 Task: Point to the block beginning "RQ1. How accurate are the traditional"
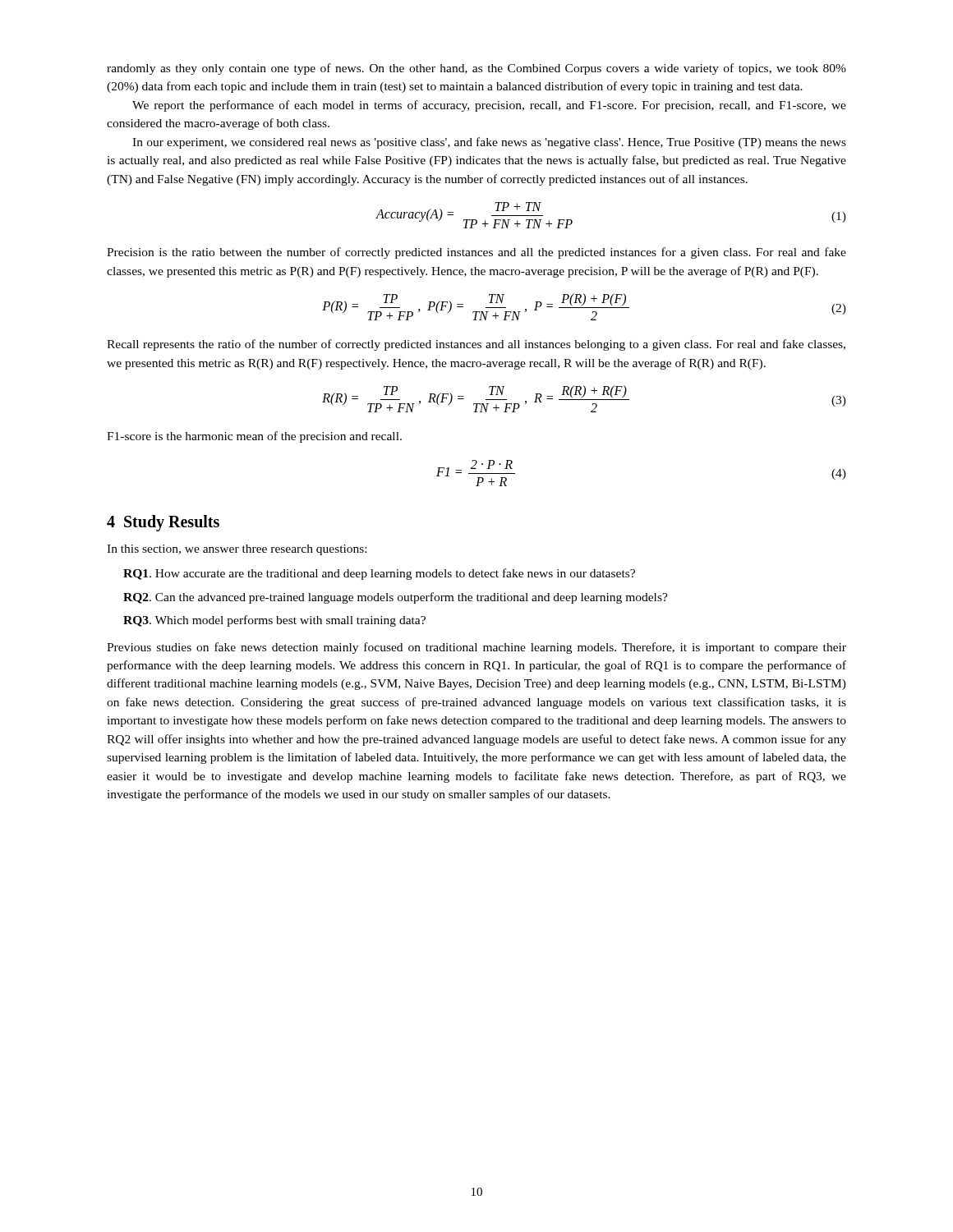click(x=379, y=573)
